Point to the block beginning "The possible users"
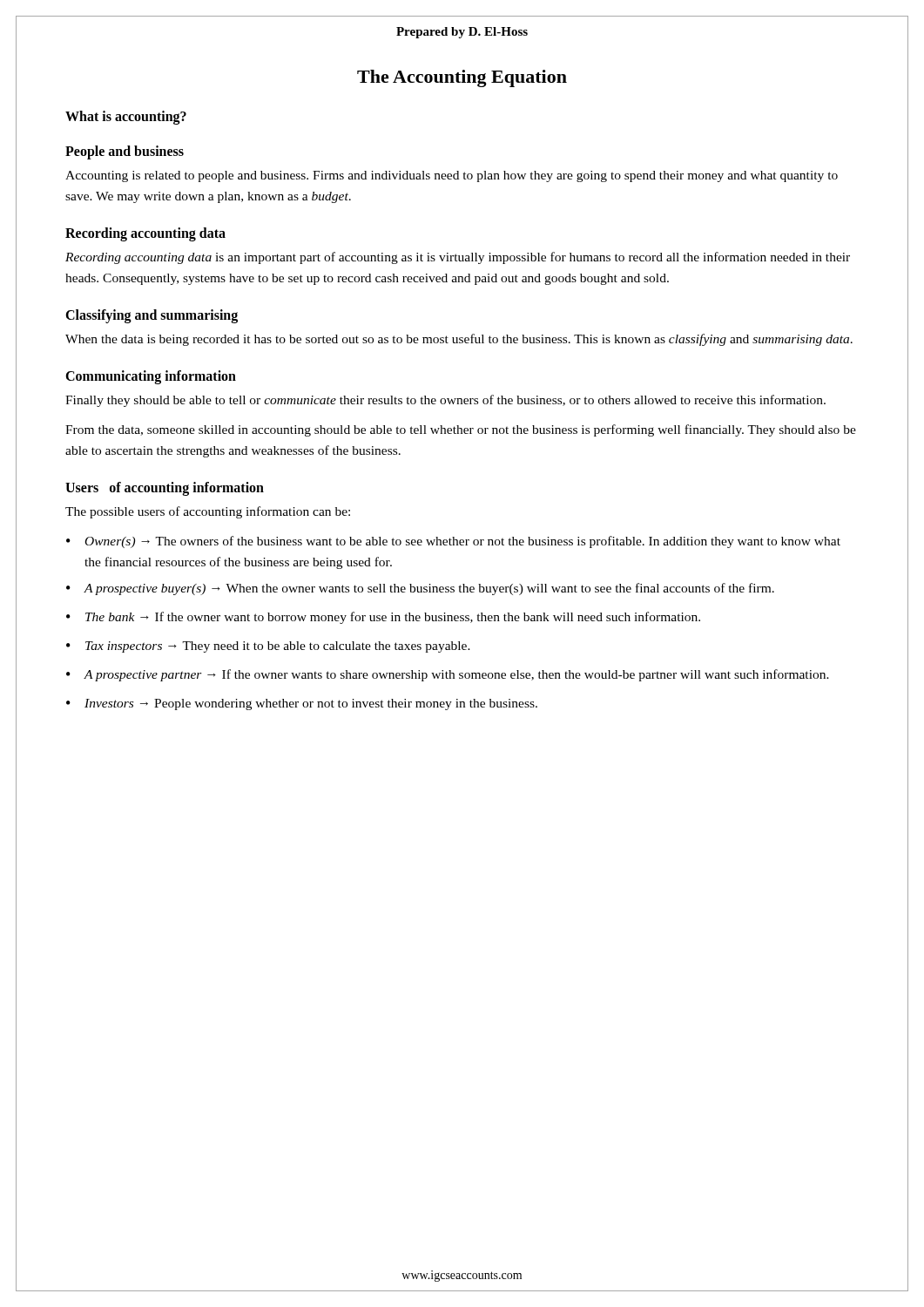Screen dimensions: 1307x924 [x=208, y=511]
